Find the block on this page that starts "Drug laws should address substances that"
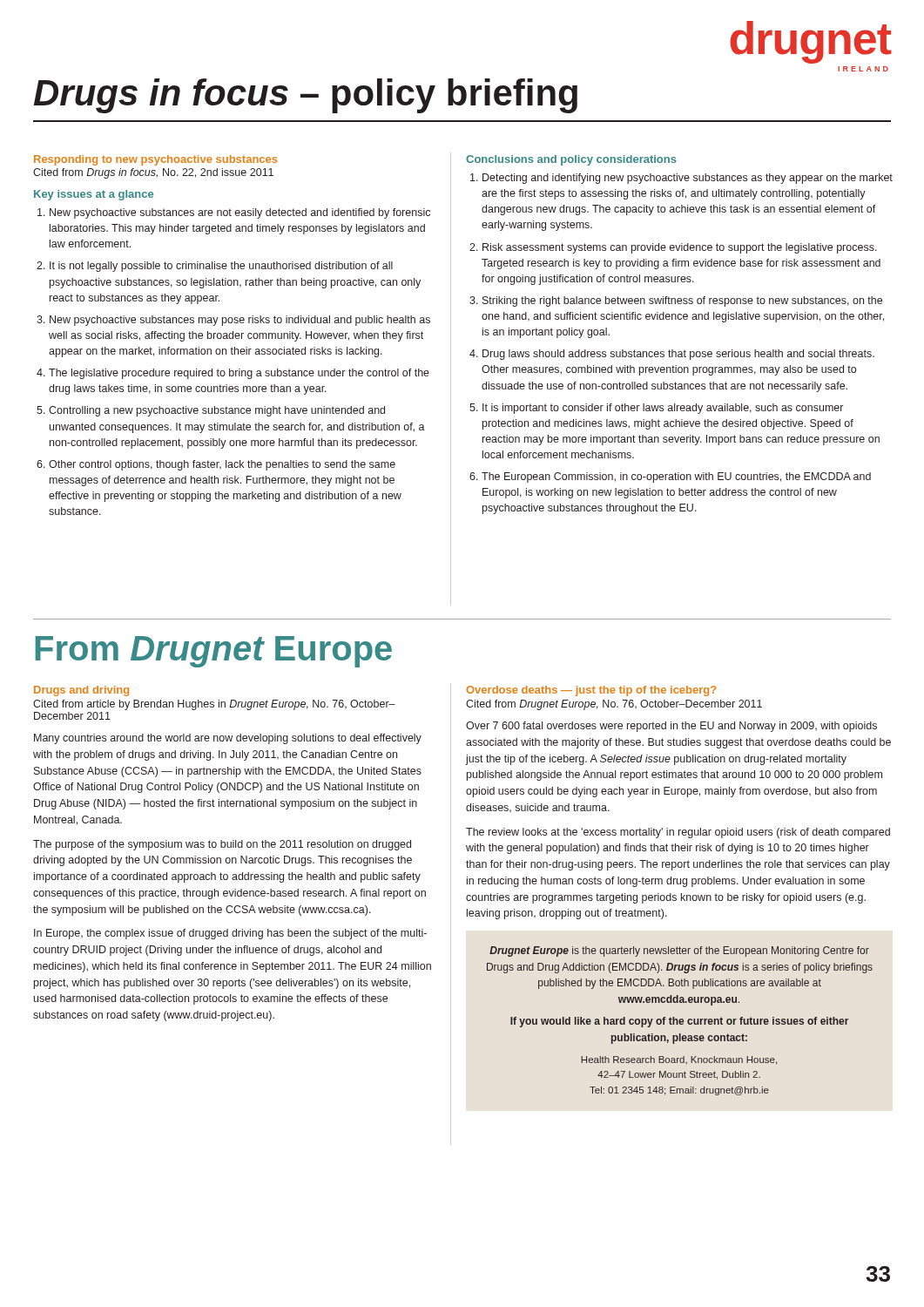The image size is (924, 1307). pos(678,370)
